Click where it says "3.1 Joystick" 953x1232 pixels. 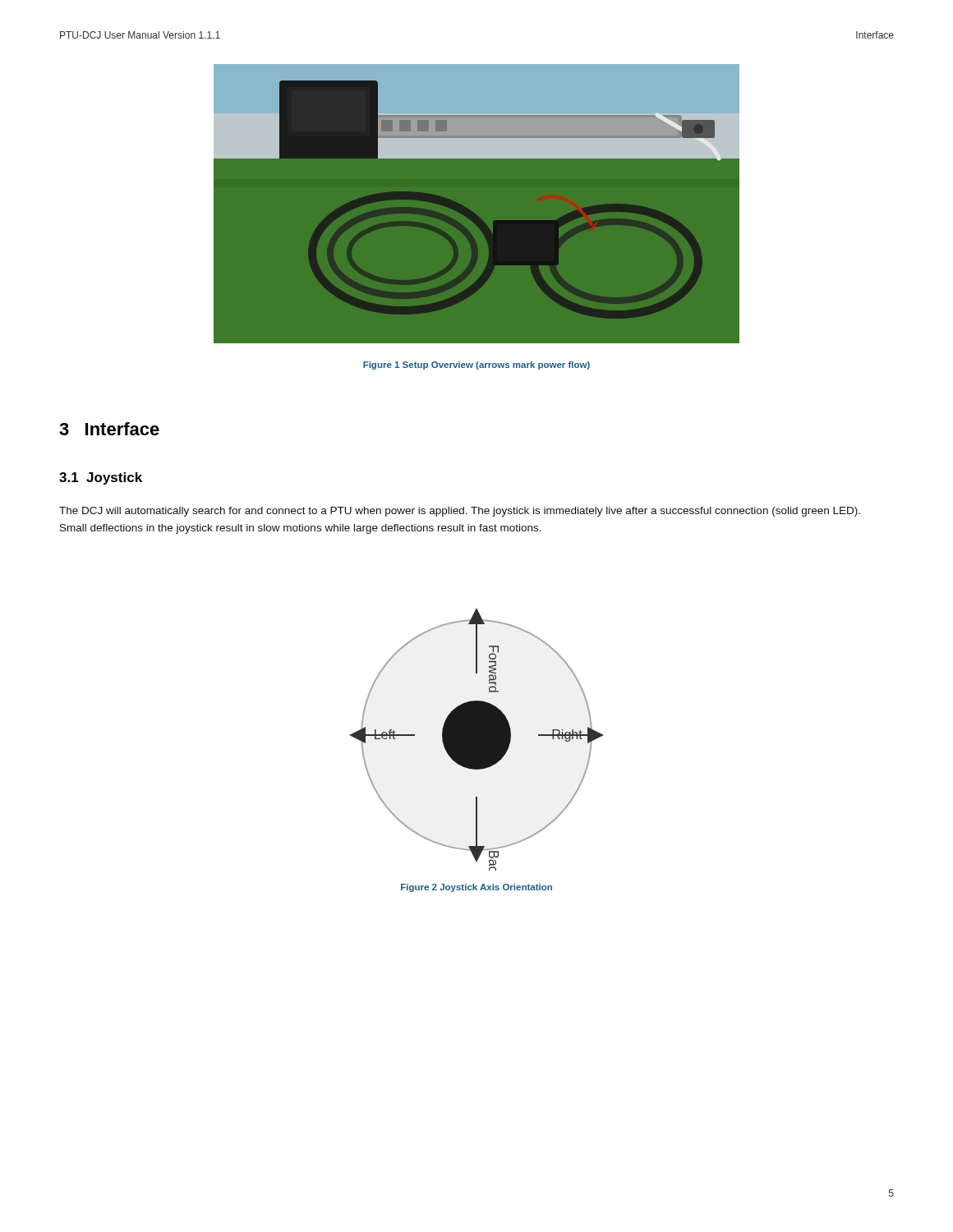(101, 478)
